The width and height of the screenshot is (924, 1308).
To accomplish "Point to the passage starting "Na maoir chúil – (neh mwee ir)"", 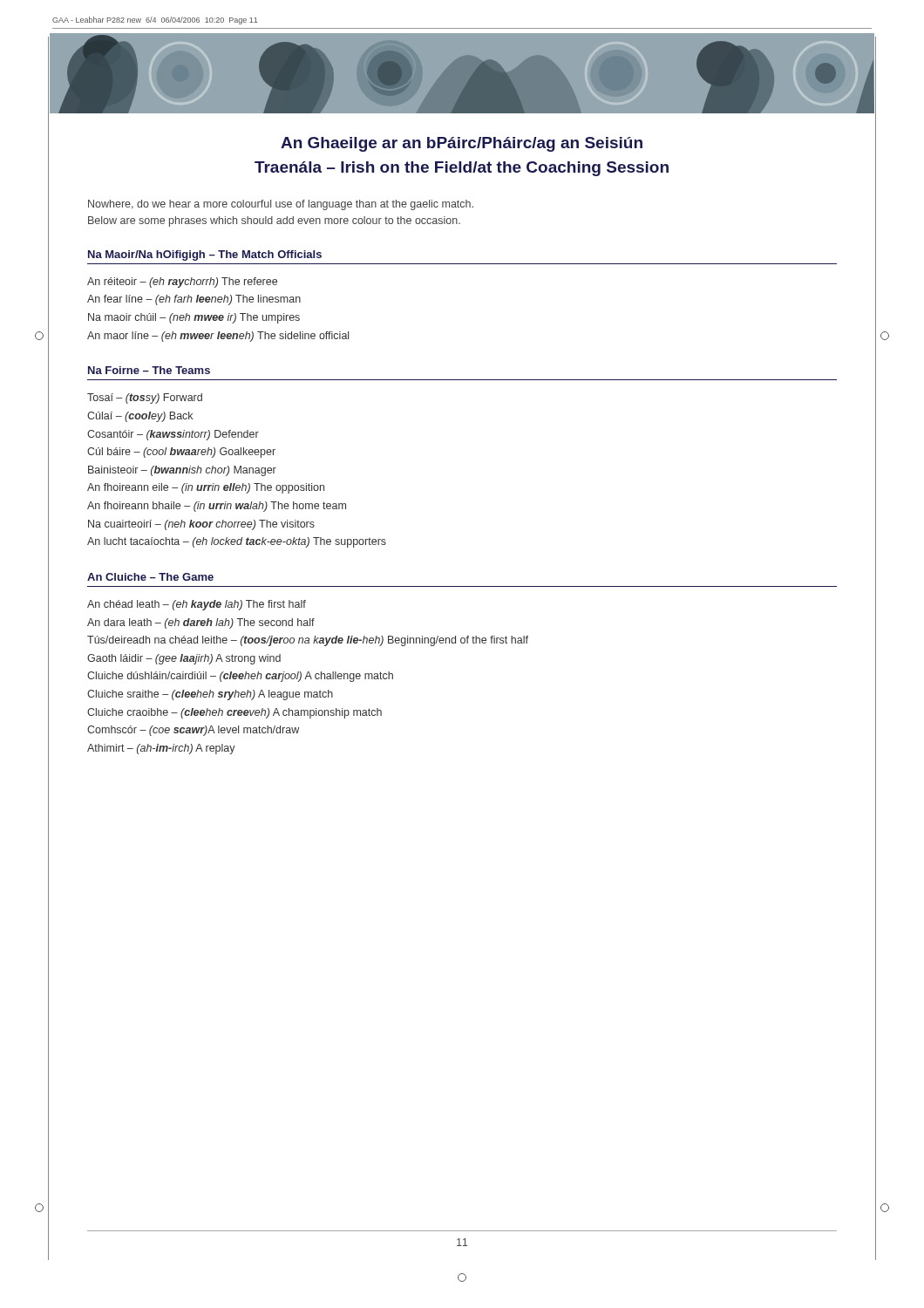I will pos(194,318).
